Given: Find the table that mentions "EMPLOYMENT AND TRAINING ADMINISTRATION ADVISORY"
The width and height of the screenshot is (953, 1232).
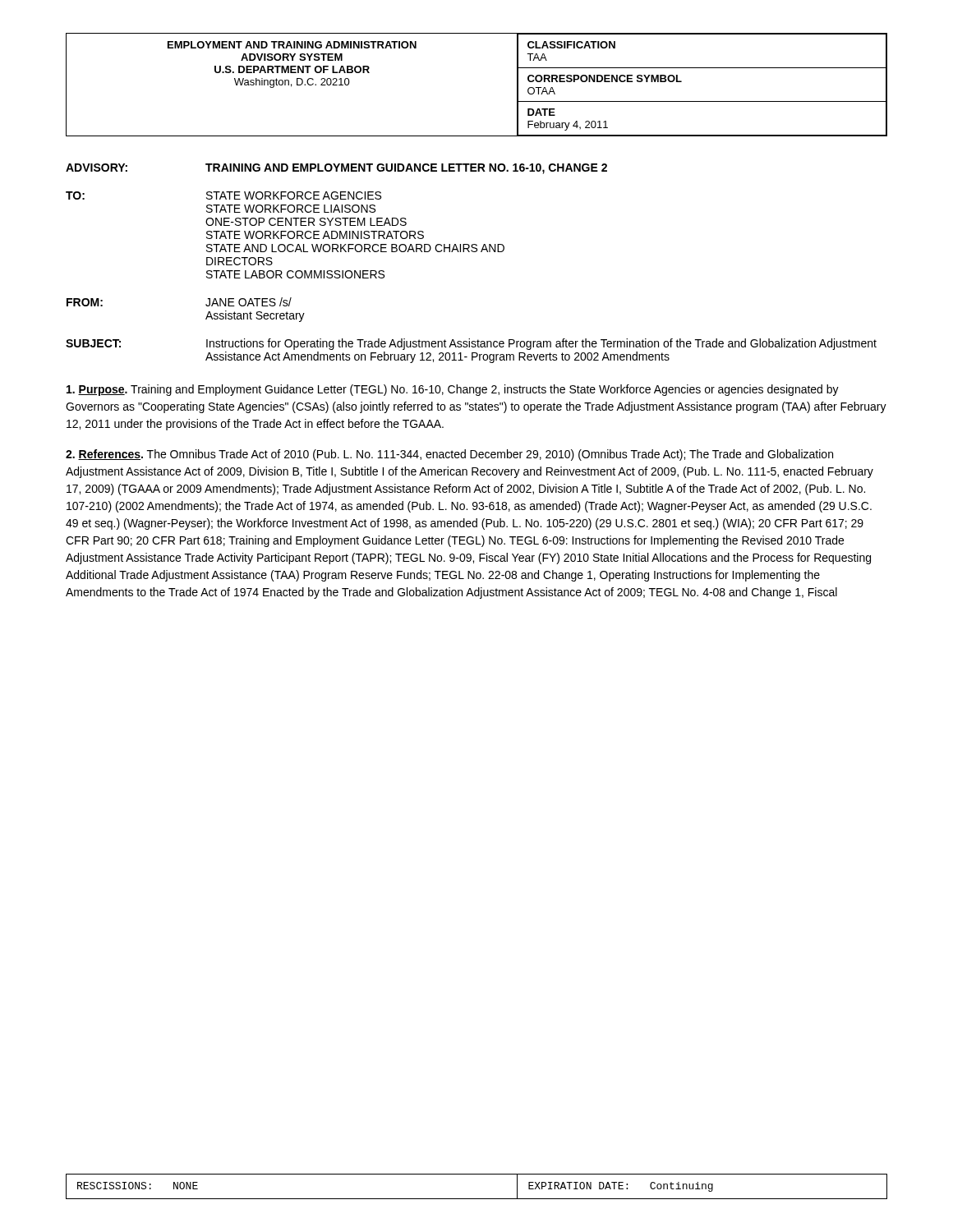Looking at the screenshot, I should (476, 85).
